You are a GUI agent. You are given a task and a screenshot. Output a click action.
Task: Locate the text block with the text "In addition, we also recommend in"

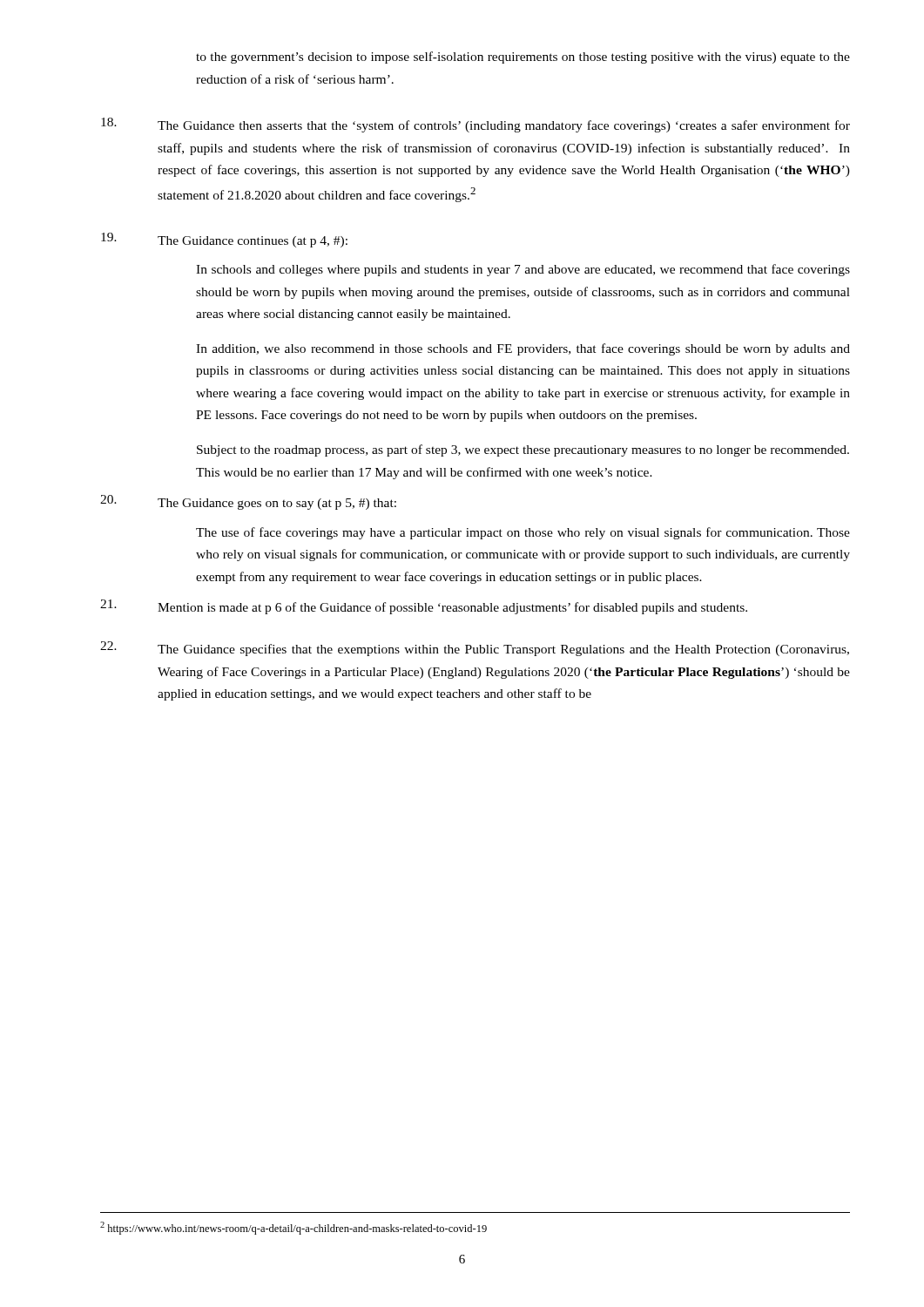(x=523, y=381)
